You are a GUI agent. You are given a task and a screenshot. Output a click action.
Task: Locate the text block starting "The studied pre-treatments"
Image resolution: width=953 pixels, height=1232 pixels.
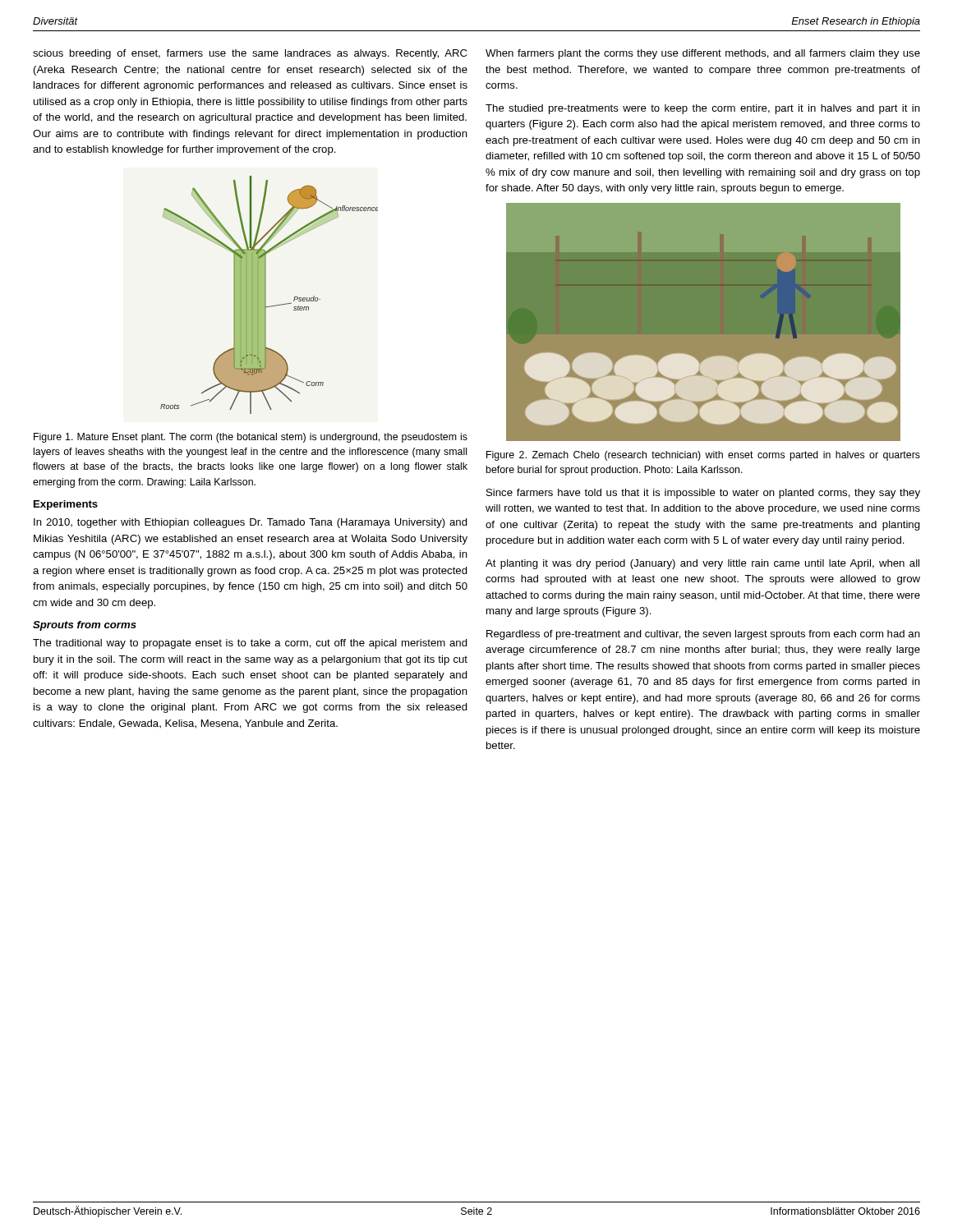click(x=703, y=148)
